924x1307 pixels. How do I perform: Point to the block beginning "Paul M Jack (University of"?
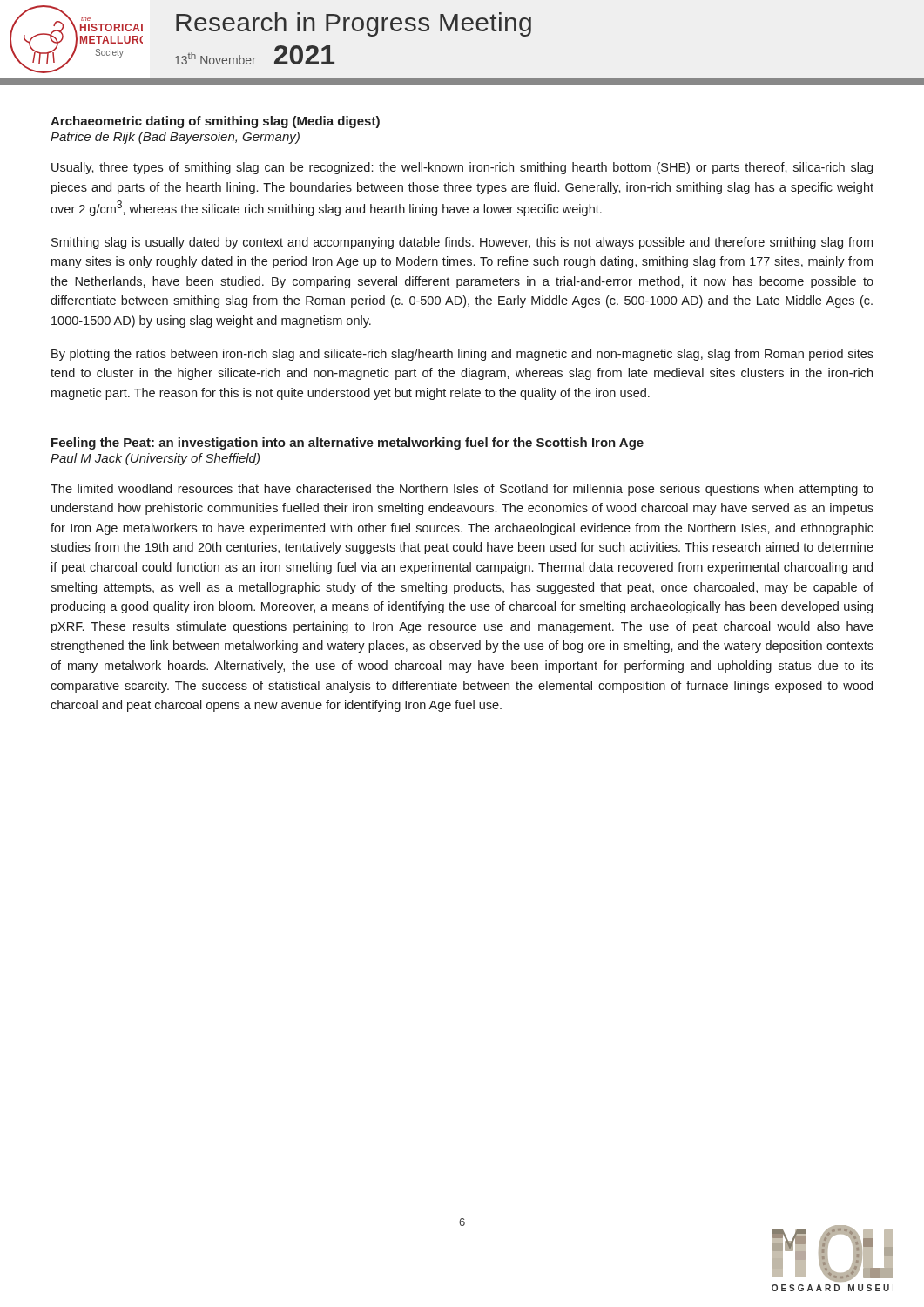(155, 458)
